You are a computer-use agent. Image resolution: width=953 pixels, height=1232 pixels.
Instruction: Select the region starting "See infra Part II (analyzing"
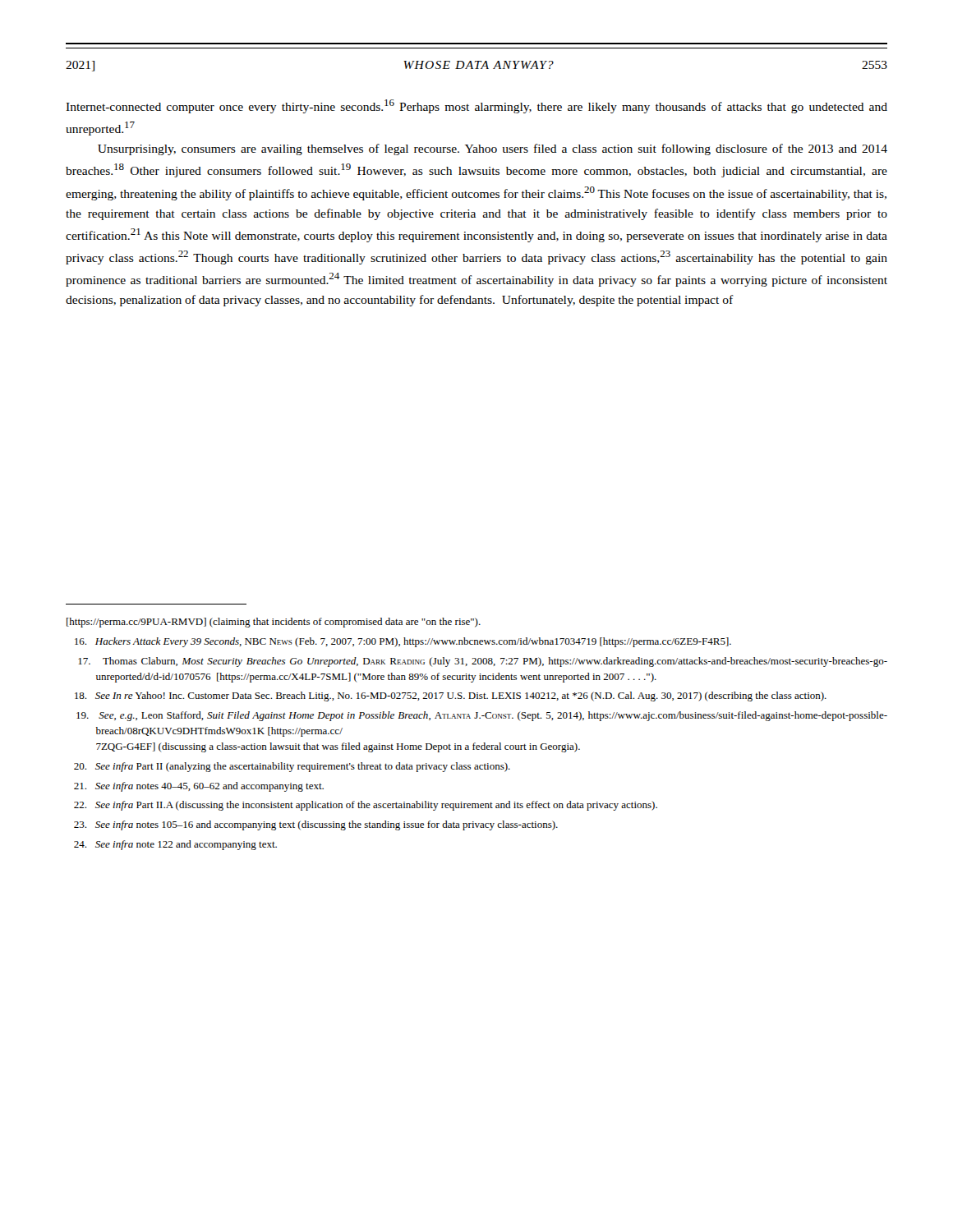point(288,766)
